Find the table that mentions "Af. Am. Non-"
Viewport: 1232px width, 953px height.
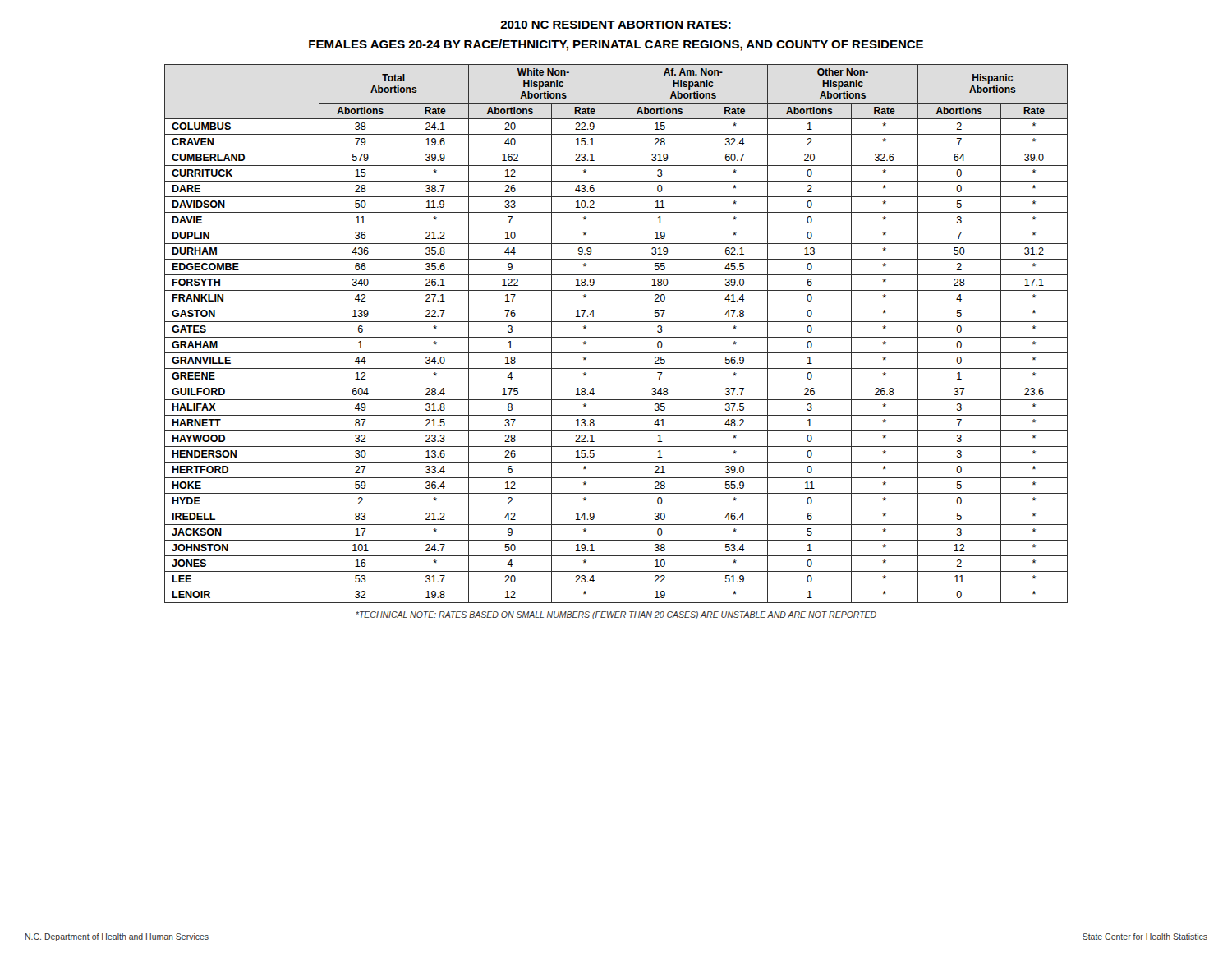click(616, 334)
